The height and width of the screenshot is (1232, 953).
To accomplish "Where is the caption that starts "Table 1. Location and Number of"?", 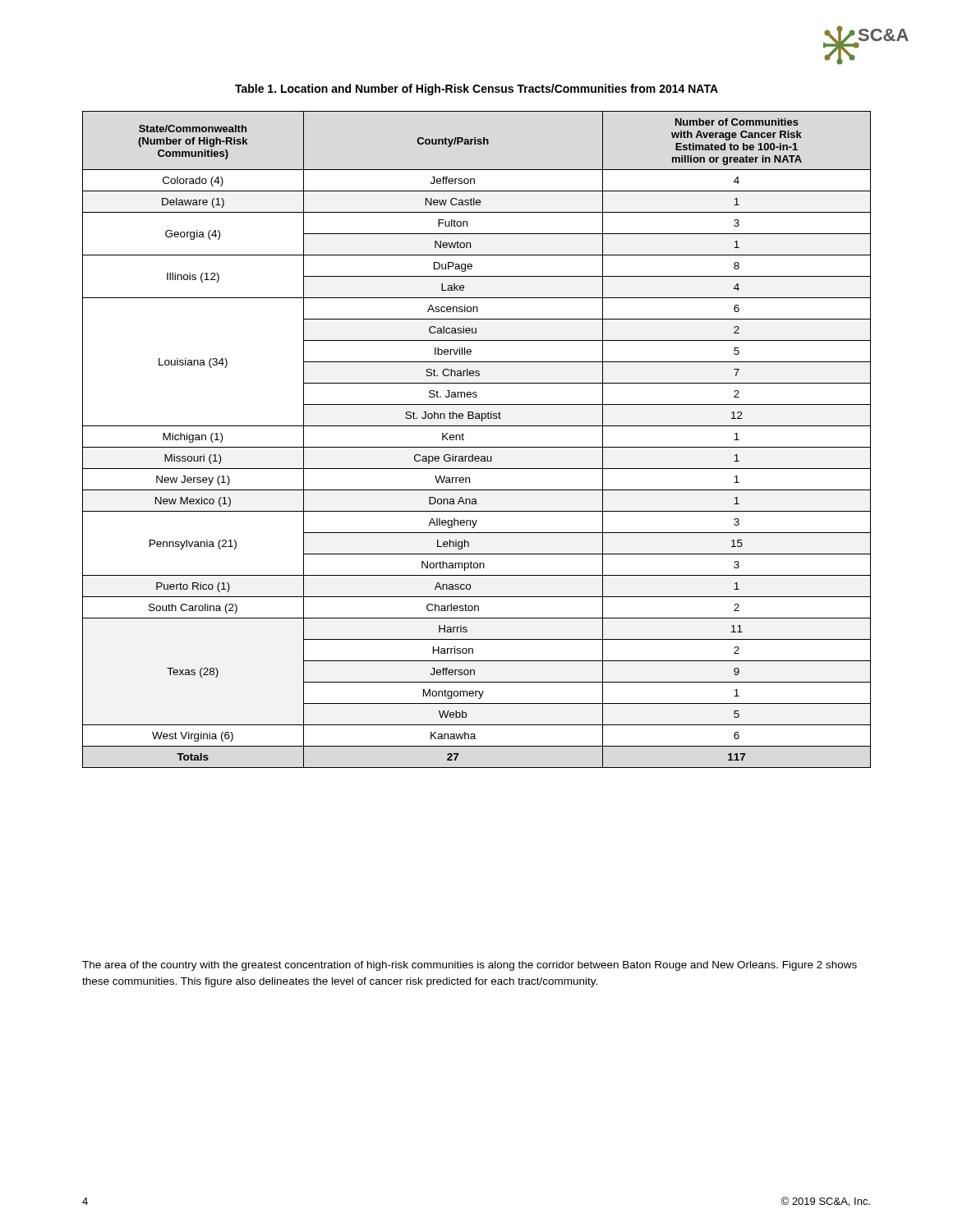I will tap(476, 89).
